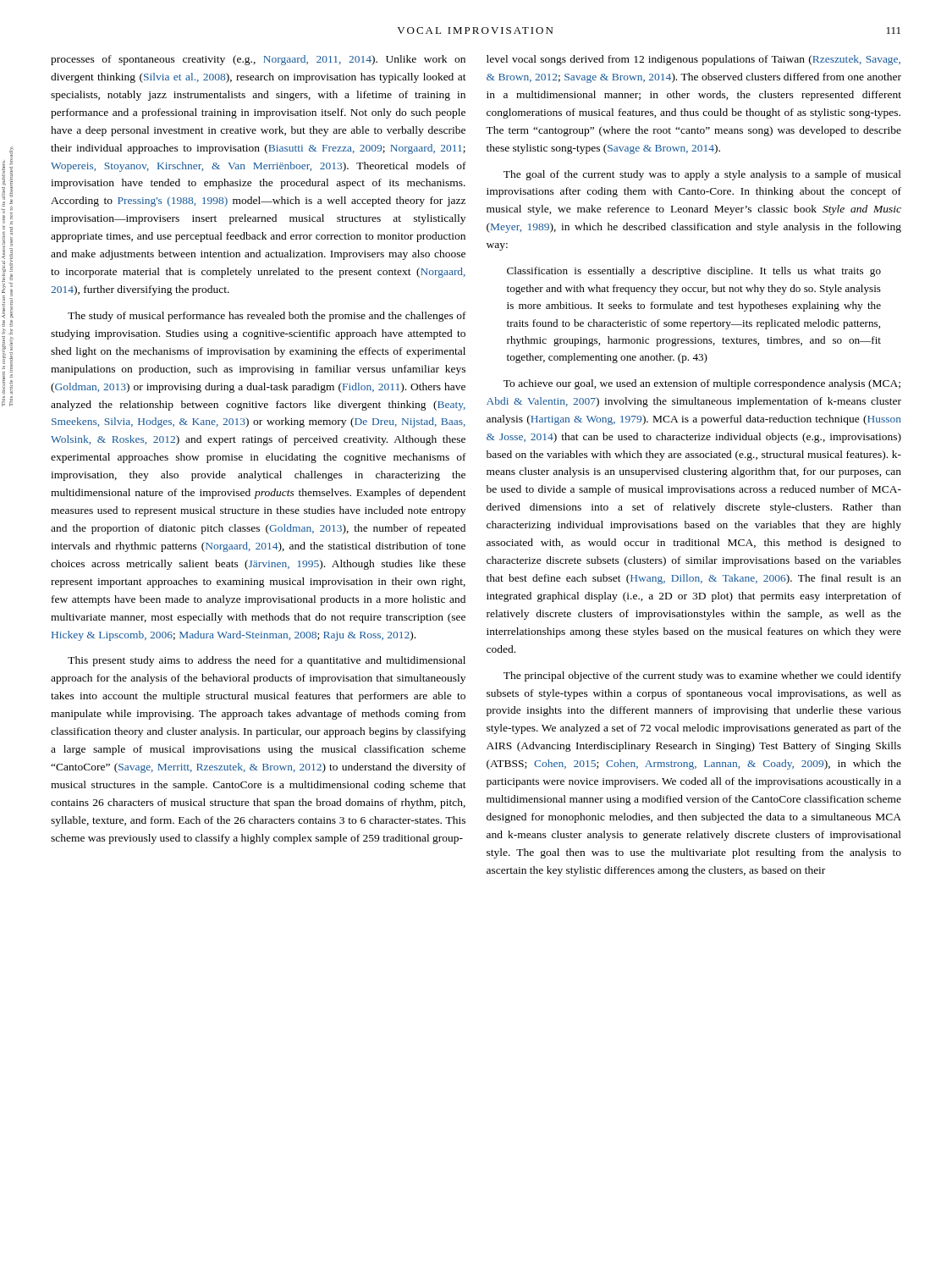This screenshot has height=1270, width=952.
Task: Where is the passage that starts "The goal of the"?
Action: tap(694, 210)
